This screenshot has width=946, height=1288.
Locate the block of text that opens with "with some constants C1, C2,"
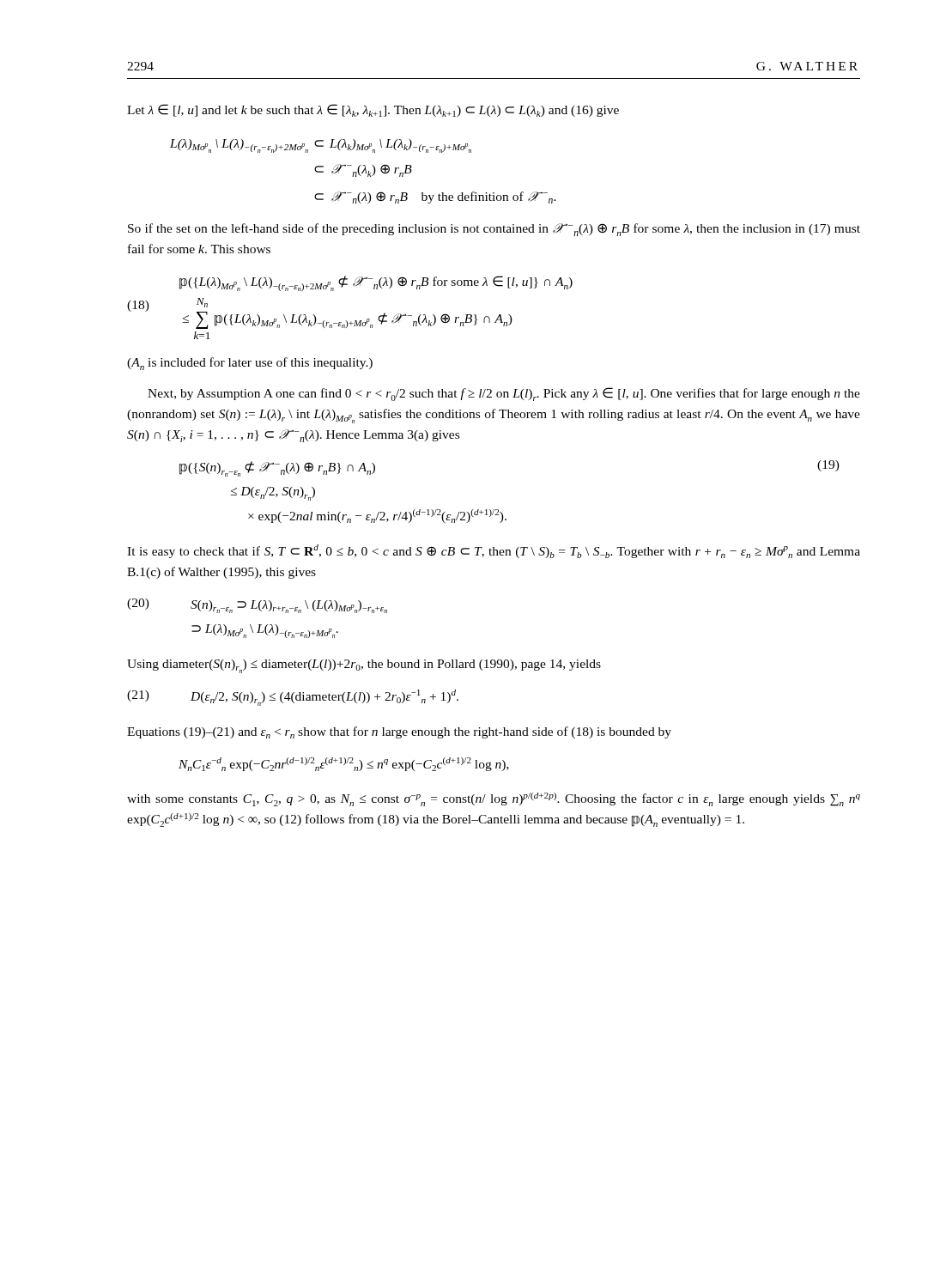494,809
